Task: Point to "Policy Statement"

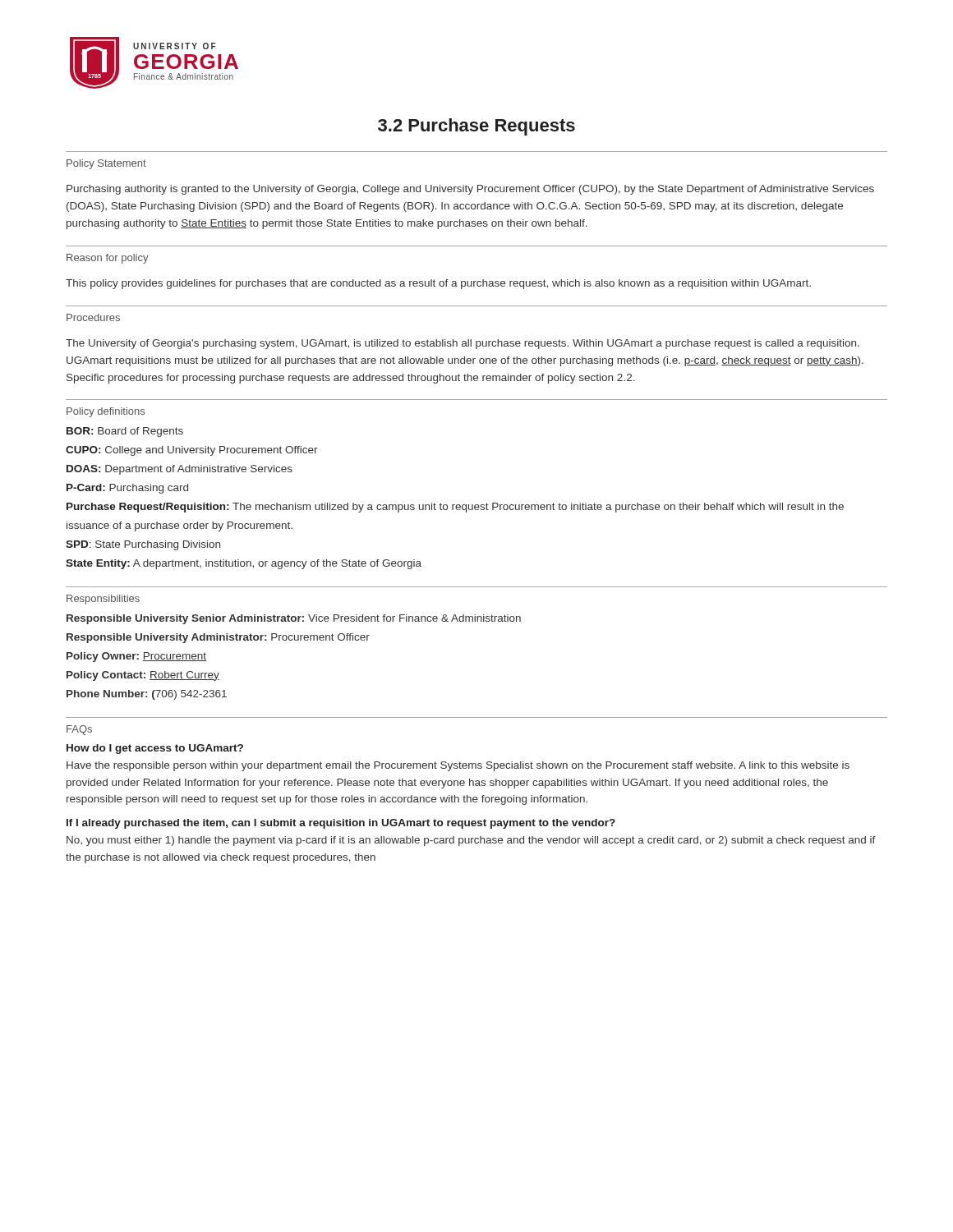Action: [x=476, y=163]
